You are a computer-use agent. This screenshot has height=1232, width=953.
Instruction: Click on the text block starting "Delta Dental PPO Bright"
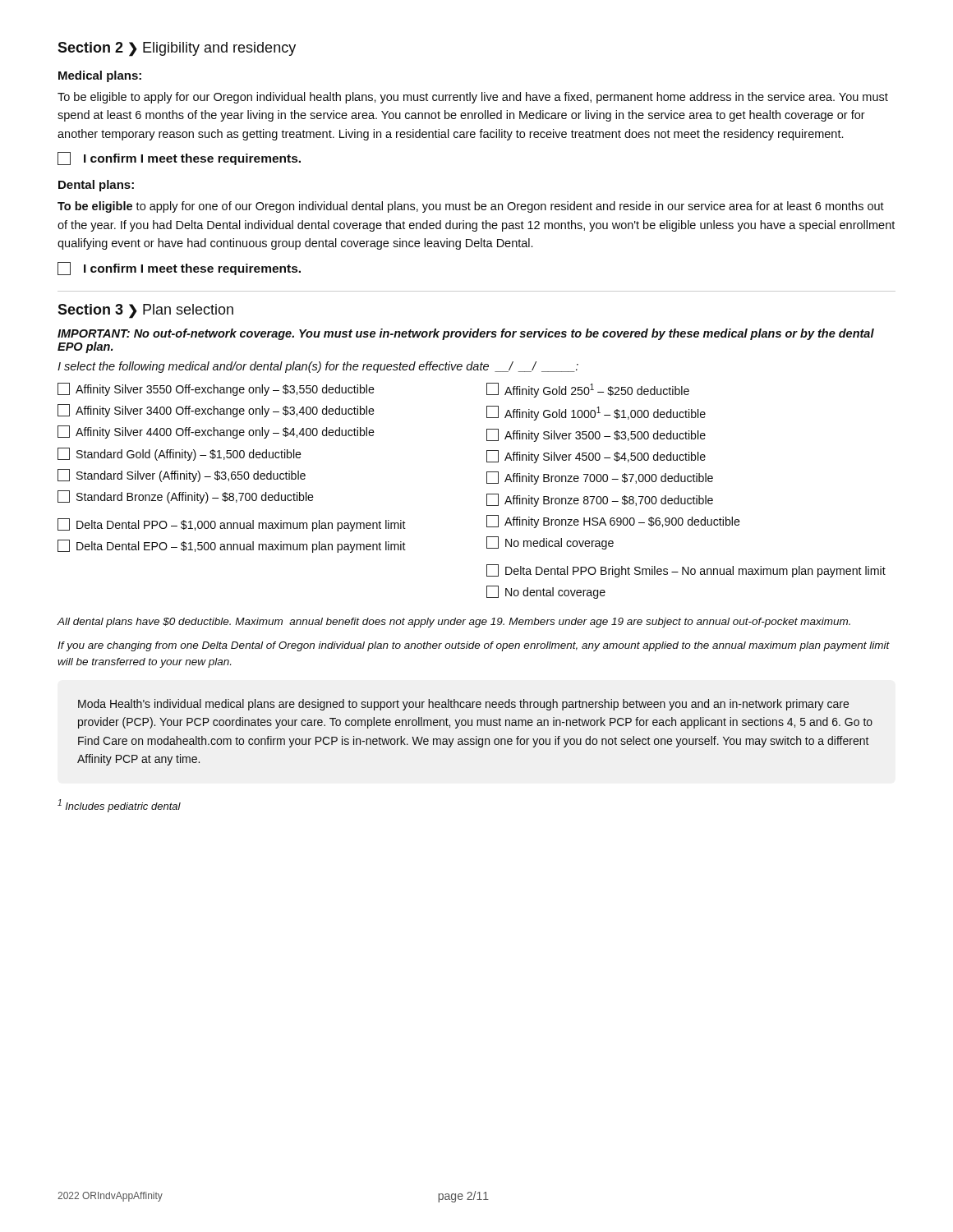691,571
